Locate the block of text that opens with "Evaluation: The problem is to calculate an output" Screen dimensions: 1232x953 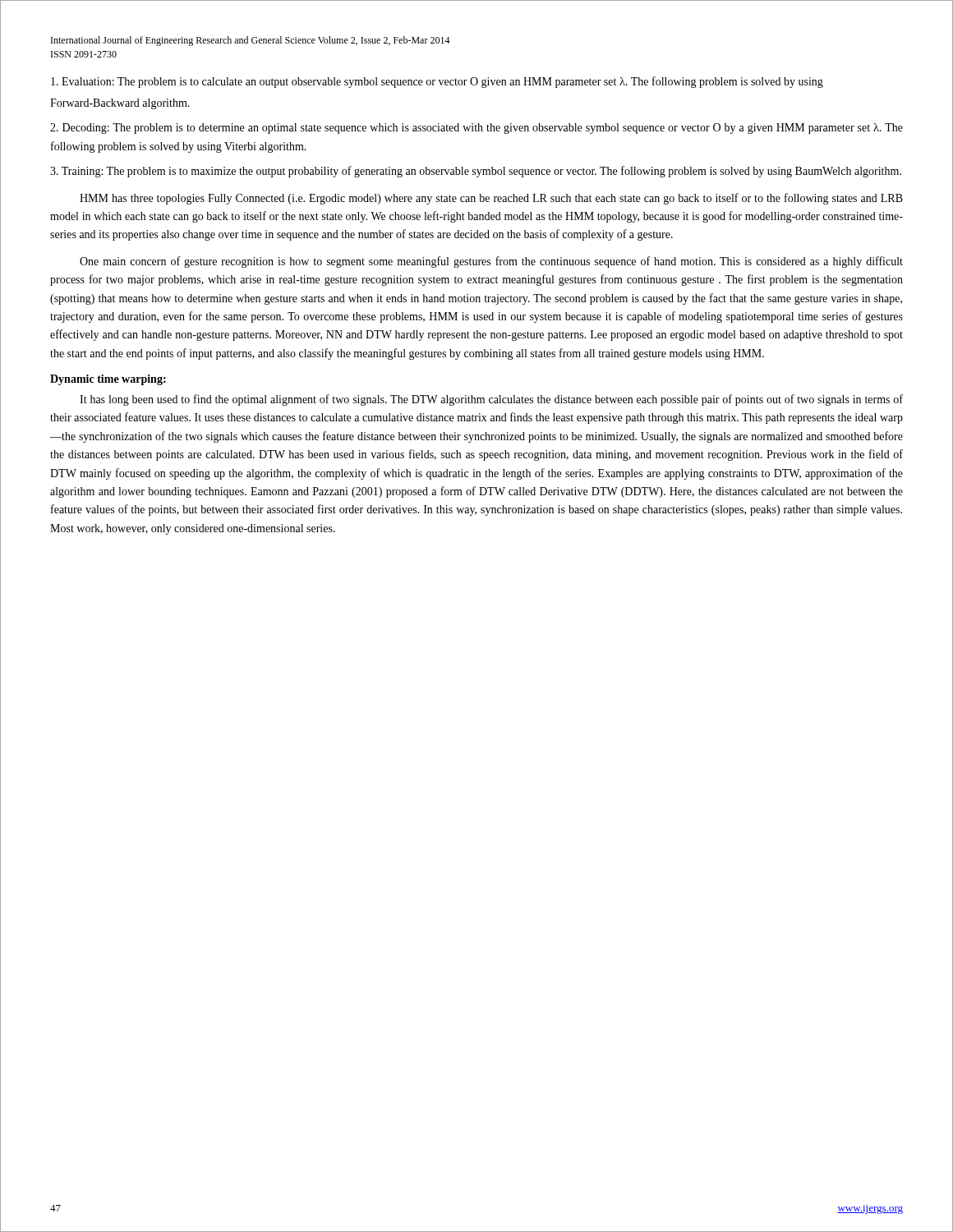437,81
